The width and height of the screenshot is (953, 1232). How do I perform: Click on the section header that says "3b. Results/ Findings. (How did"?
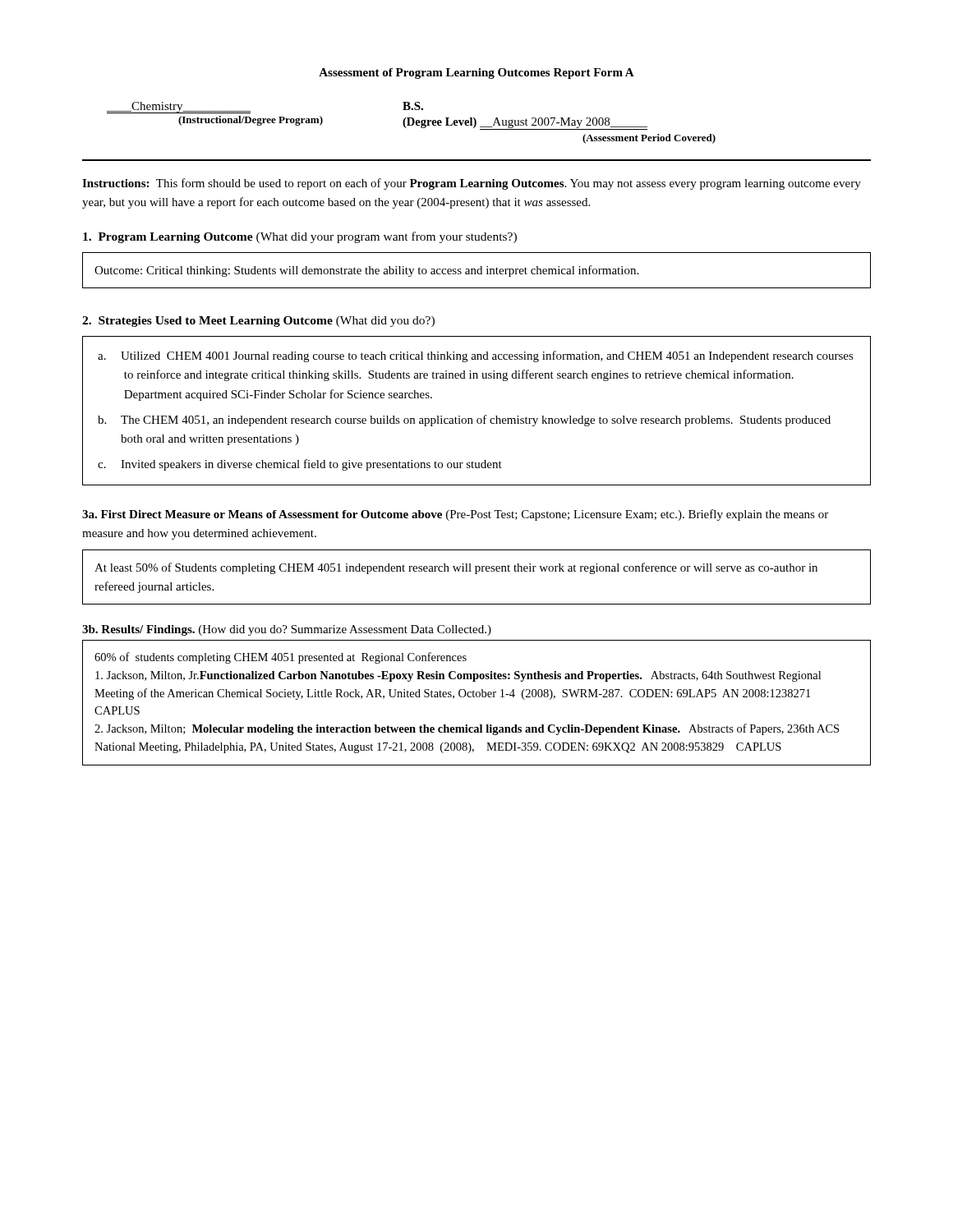(287, 629)
